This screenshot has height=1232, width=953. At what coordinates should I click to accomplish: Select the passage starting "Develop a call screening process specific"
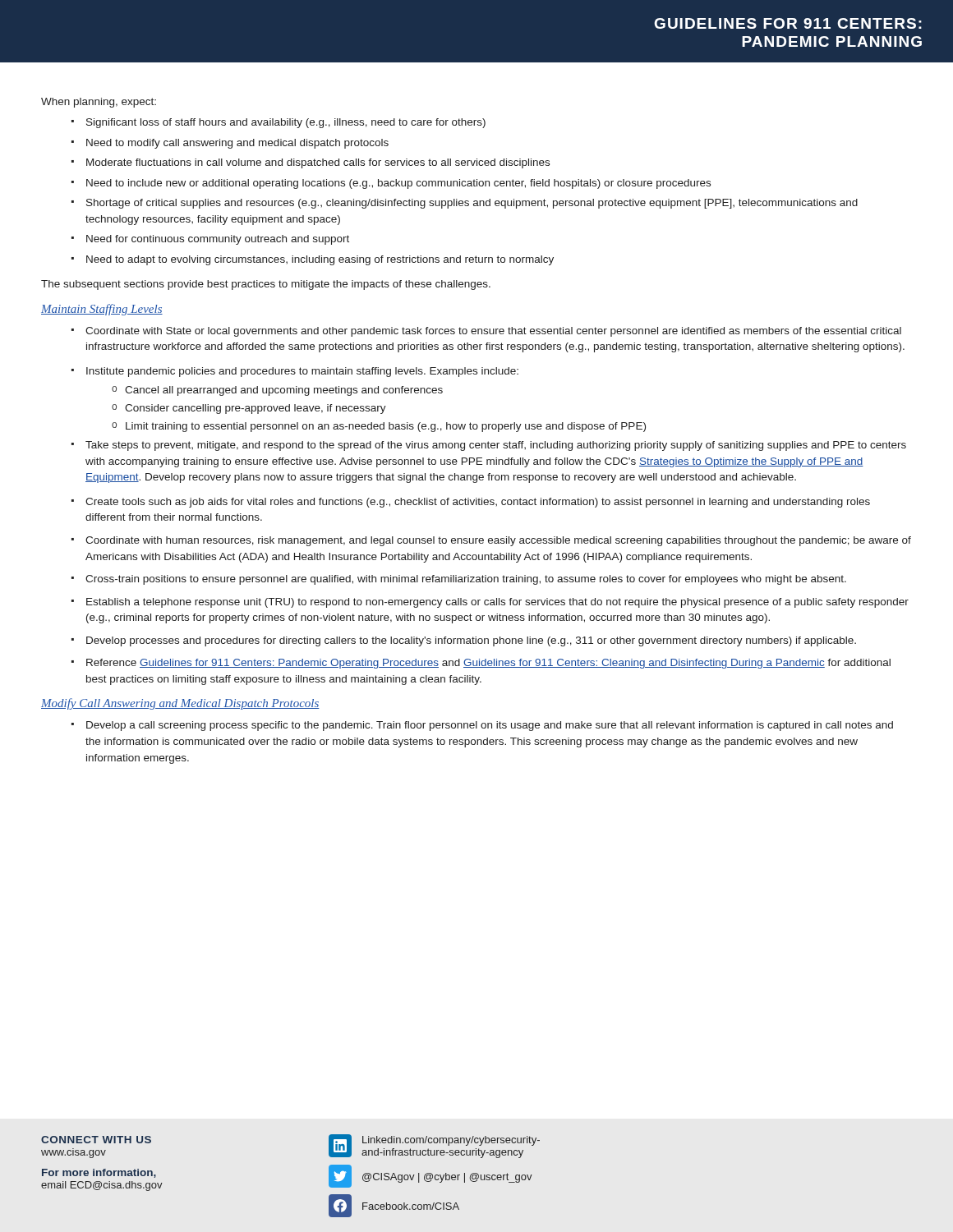490,741
